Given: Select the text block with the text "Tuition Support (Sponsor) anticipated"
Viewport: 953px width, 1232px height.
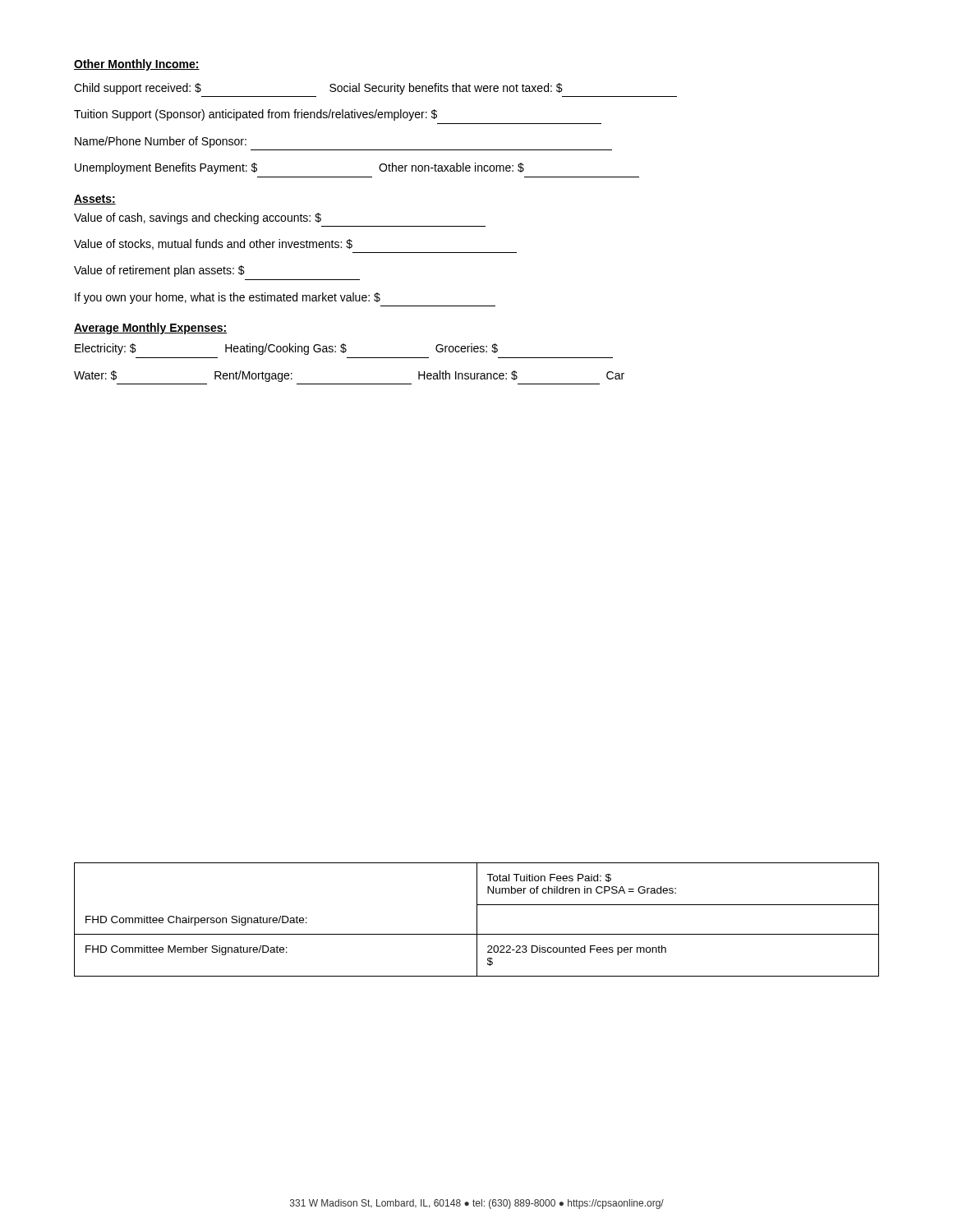Looking at the screenshot, I should [x=338, y=116].
